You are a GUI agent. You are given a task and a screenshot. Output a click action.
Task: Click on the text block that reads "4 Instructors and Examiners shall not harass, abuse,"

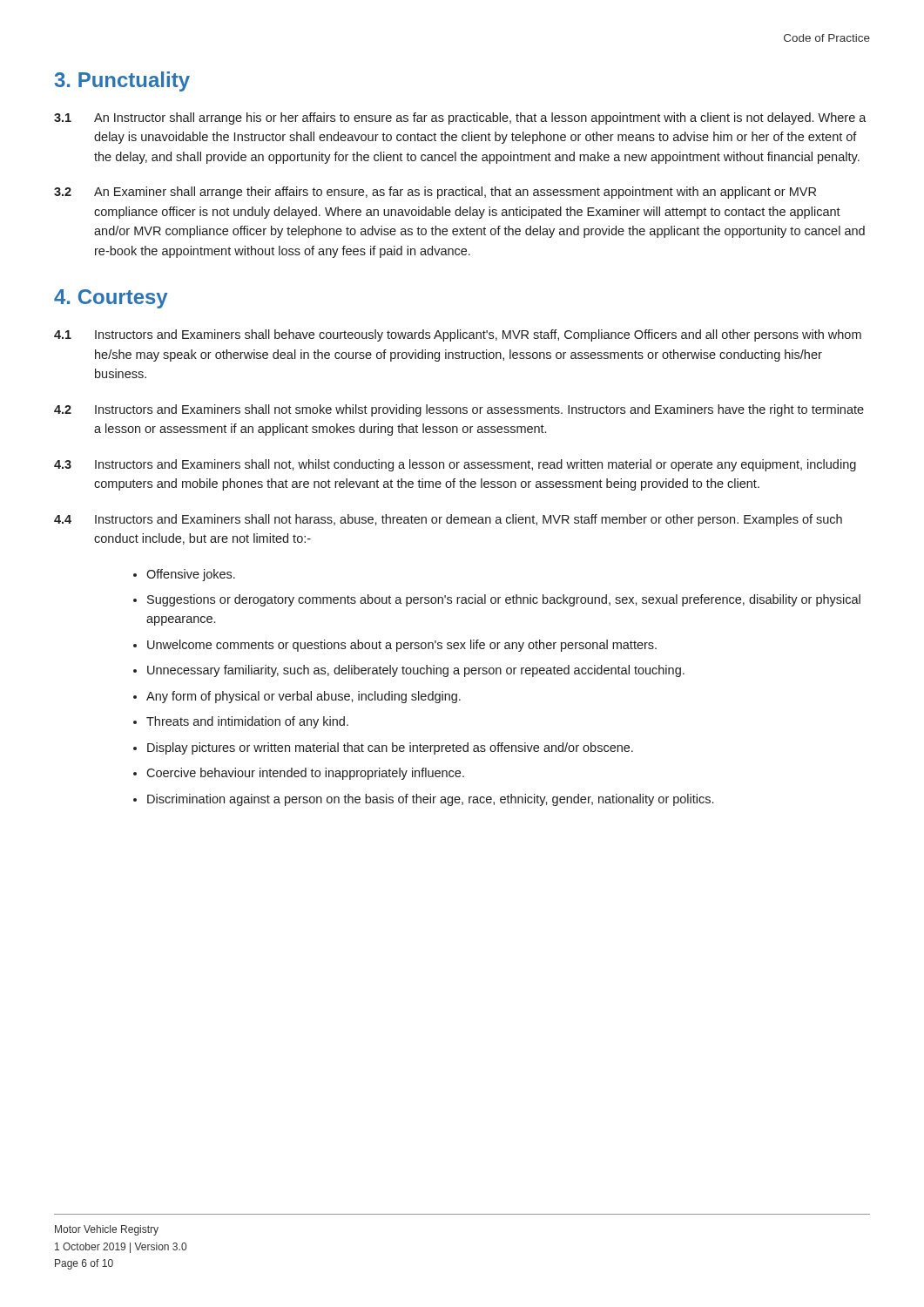462,529
